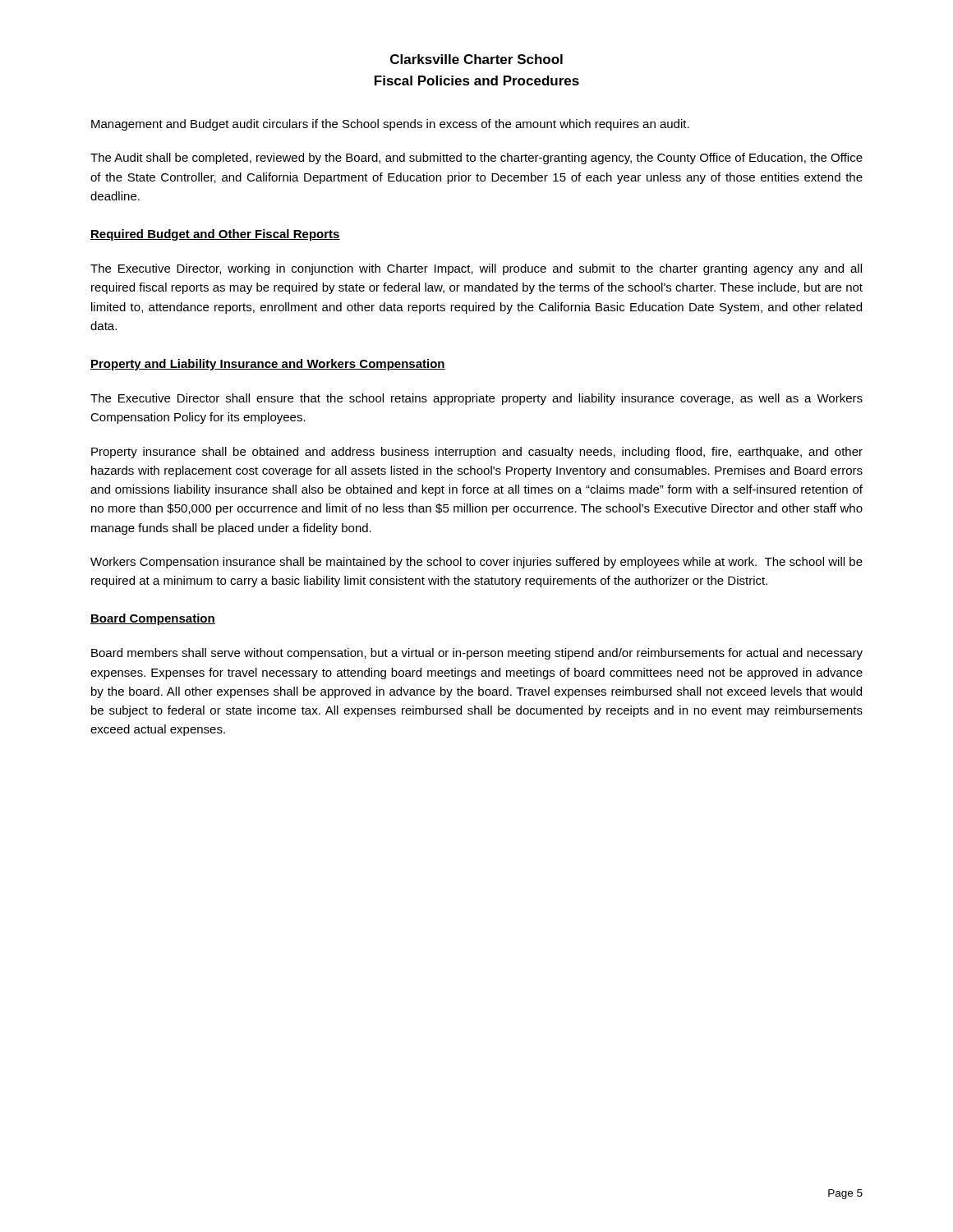The image size is (953, 1232).
Task: Point to the block beginning "The Executive Director, working"
Action: tap(476, 297)
